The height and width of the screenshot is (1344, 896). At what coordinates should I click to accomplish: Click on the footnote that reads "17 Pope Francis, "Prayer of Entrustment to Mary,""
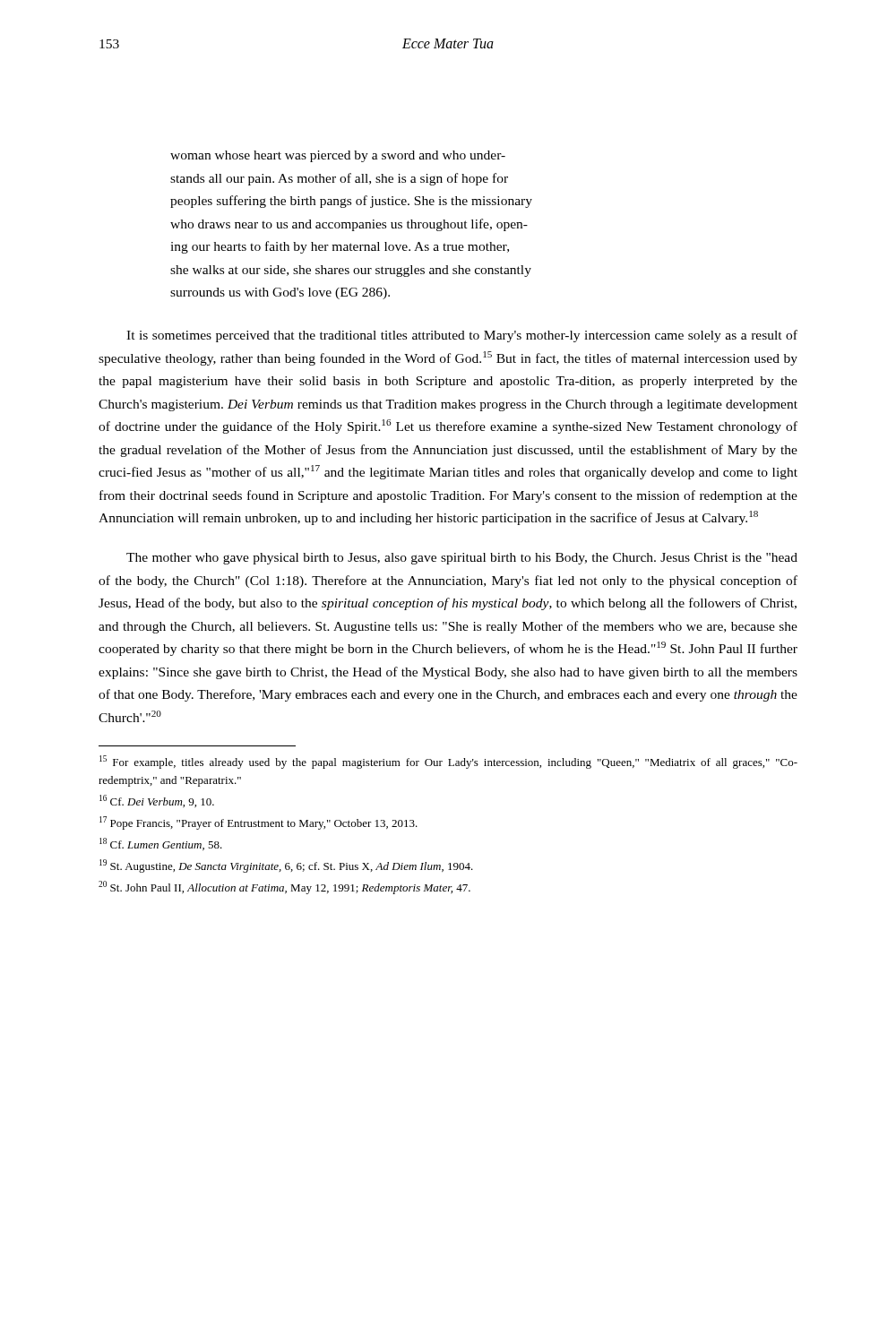pyautogui.click(x=258, y=822)
